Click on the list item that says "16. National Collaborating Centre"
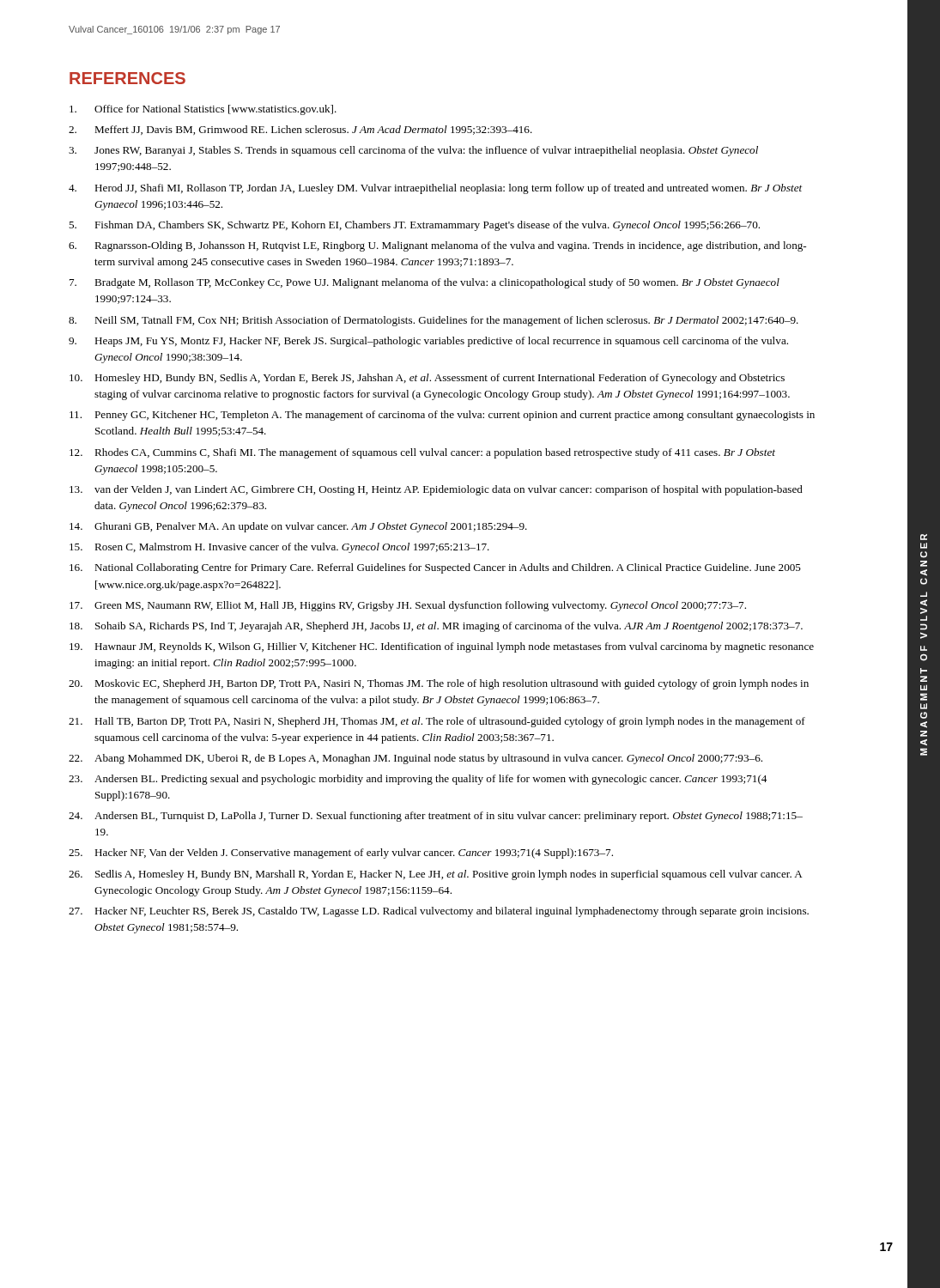This screenshot has width=940, height=1288. point(442,576)
